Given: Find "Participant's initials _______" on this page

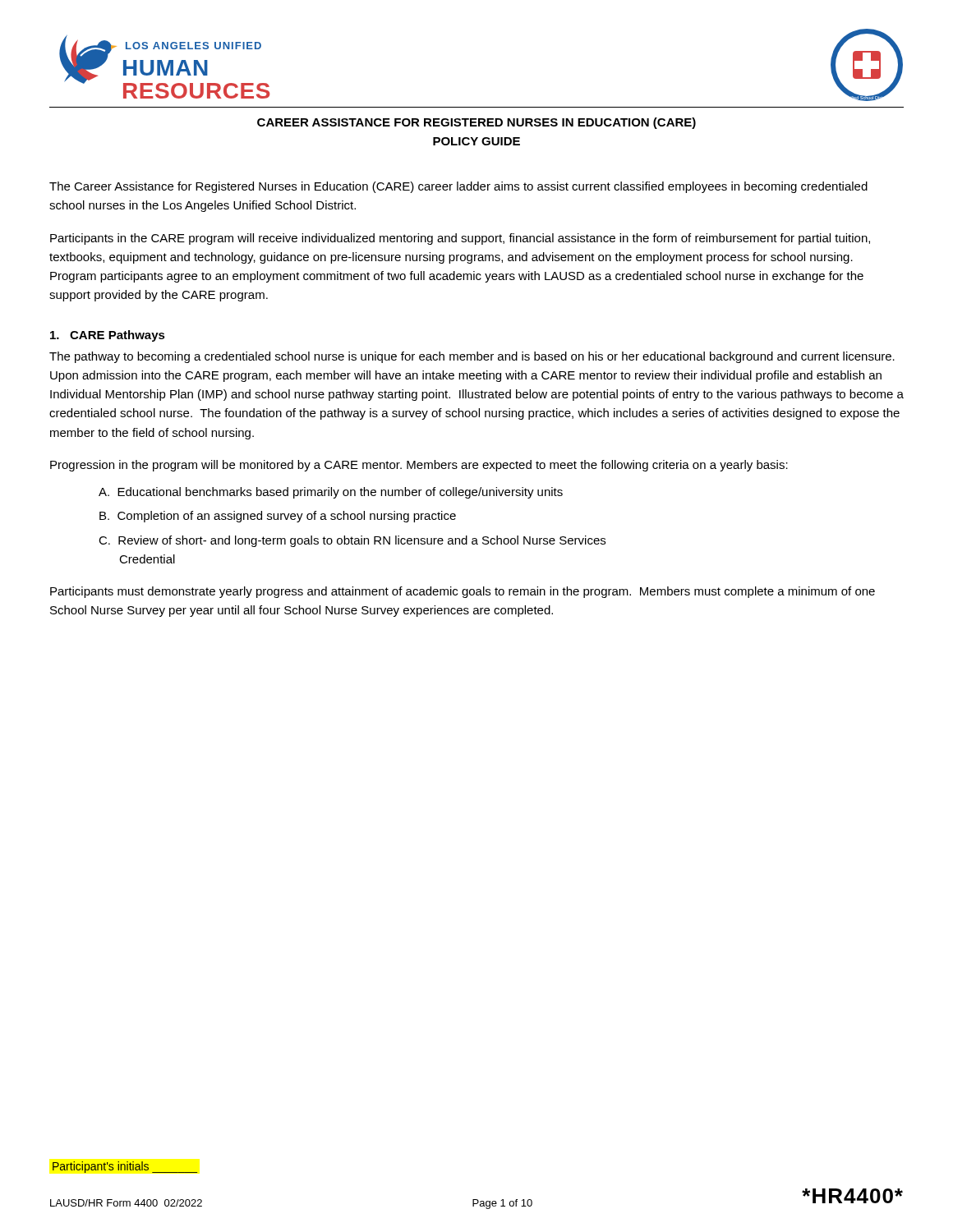Looking at the screenshot, I should (124, 1166).
